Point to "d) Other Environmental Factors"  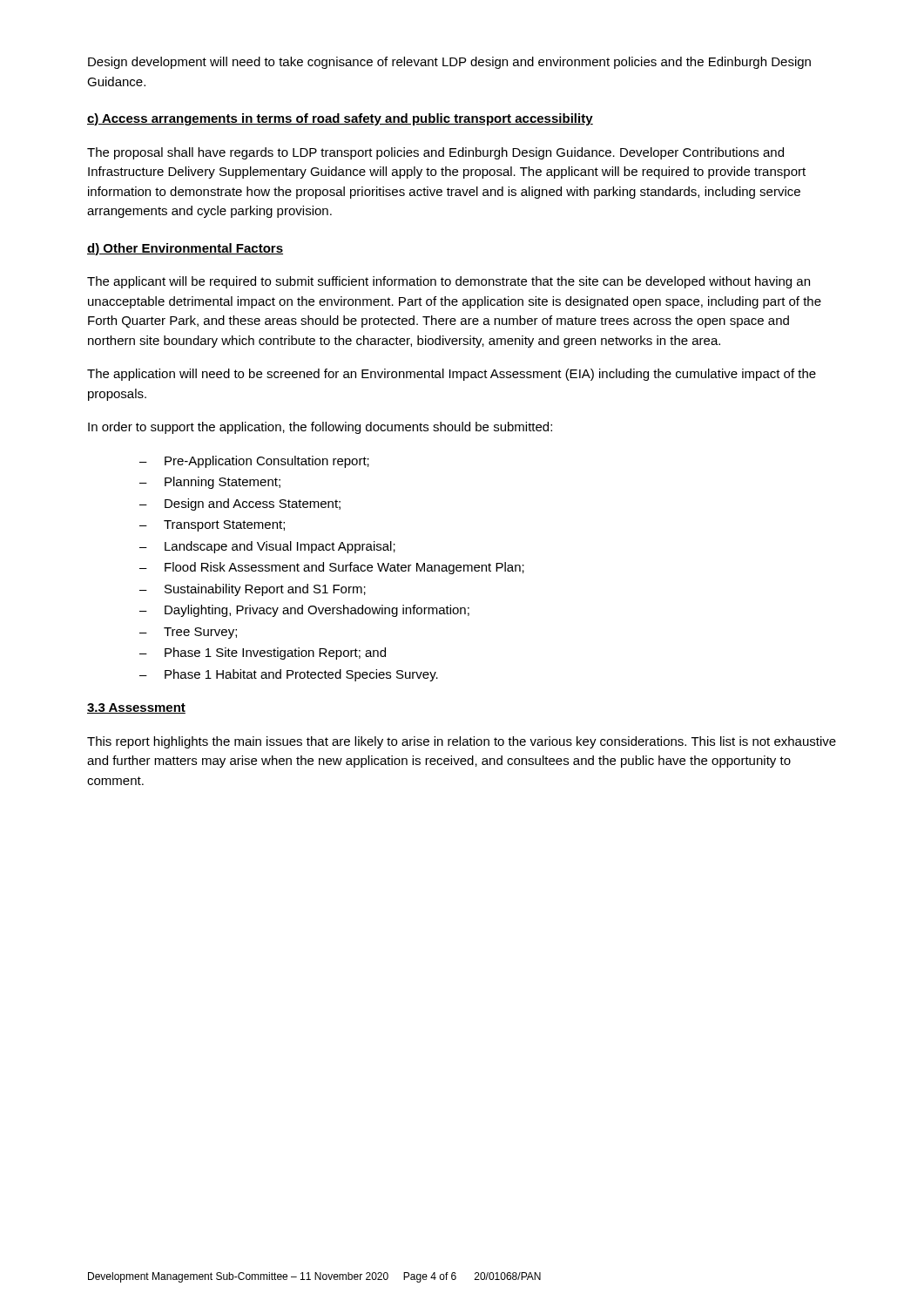185,247
